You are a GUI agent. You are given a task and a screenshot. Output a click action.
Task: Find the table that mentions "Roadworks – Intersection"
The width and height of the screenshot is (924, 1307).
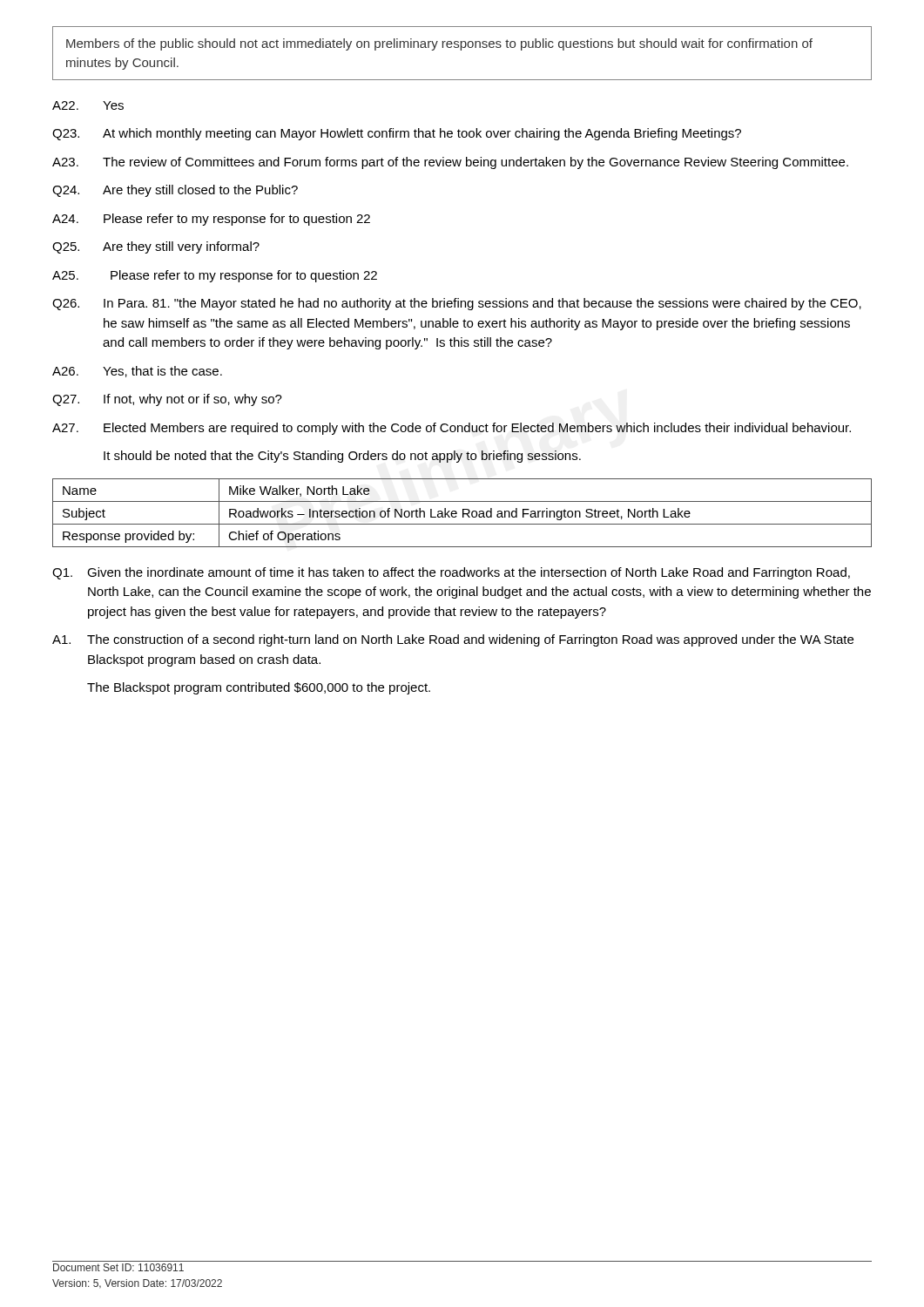click(462, 512)
